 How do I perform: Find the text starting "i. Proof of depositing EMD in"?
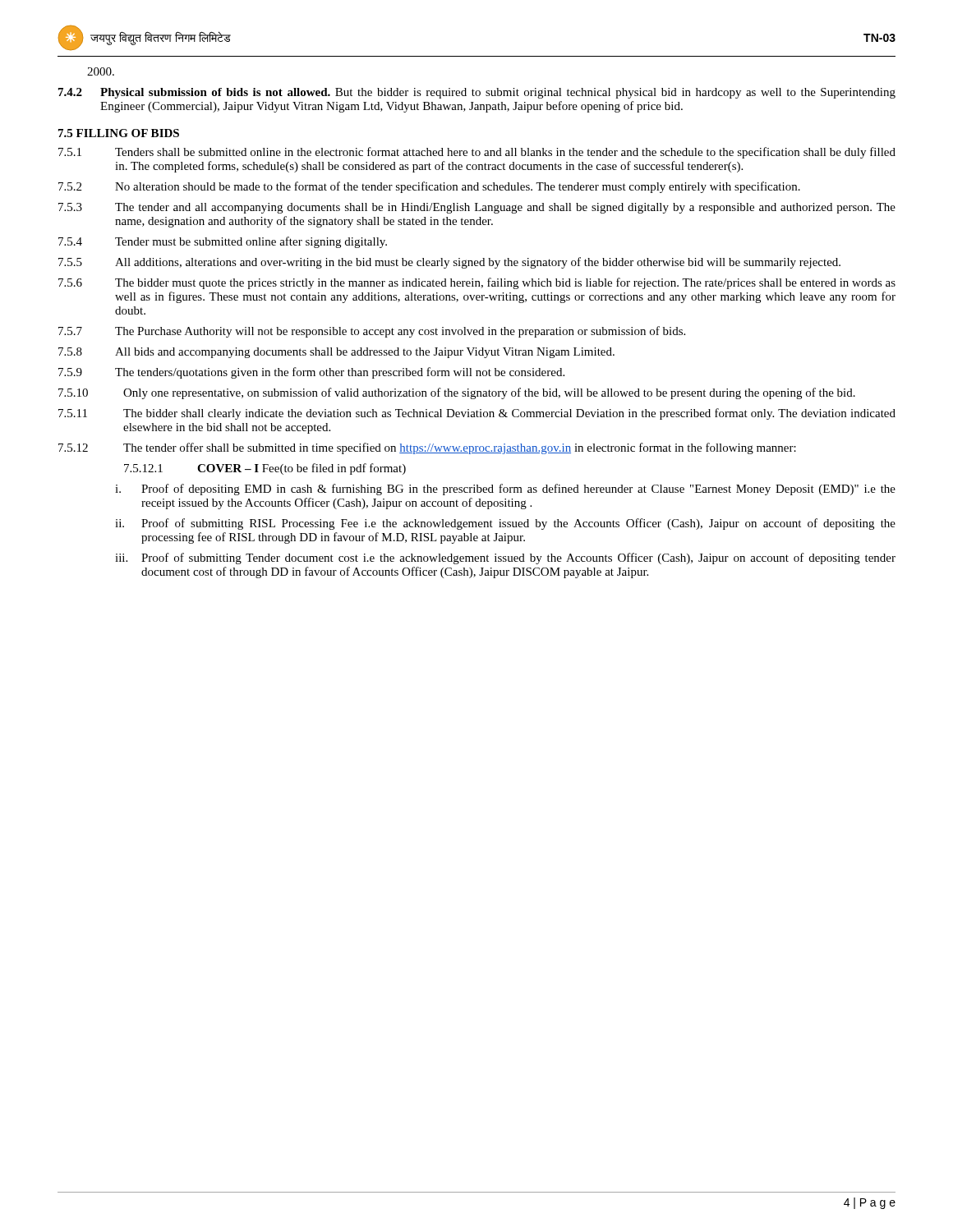point(505,496)
